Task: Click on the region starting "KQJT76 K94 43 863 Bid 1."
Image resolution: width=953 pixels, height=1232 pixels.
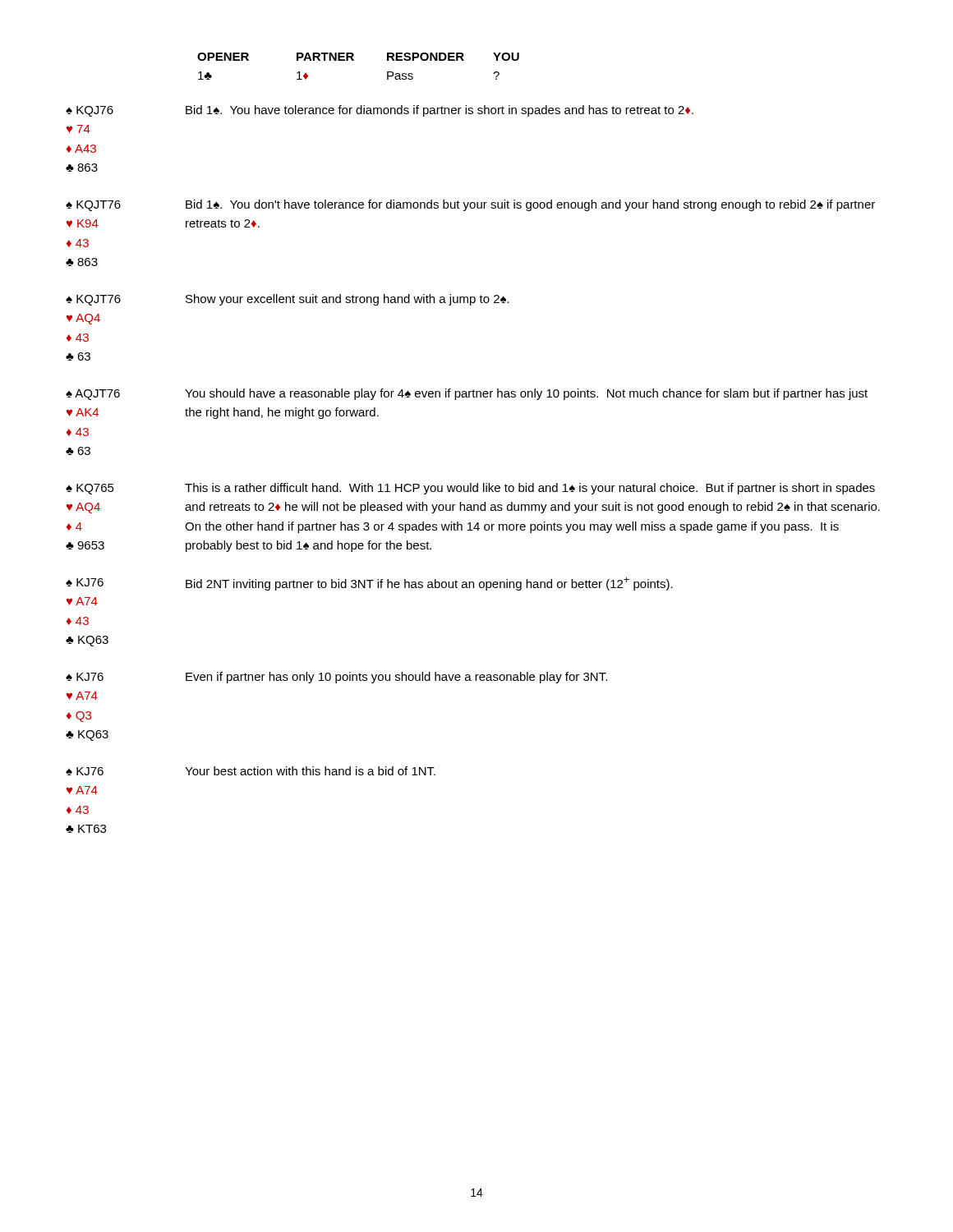Action: click(x=470, y=205)
